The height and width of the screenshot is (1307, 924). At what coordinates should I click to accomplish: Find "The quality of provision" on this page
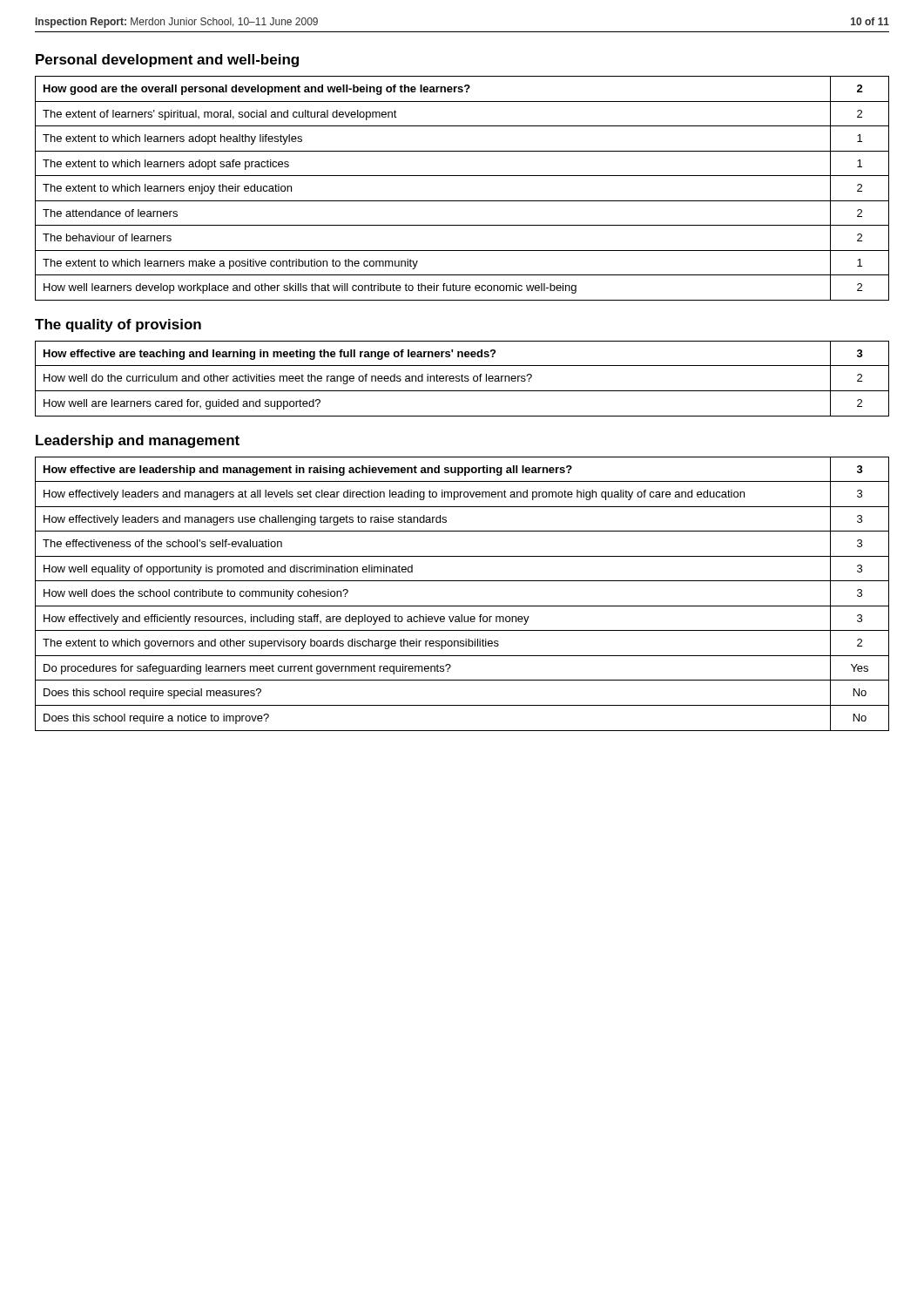pos(118,324)
